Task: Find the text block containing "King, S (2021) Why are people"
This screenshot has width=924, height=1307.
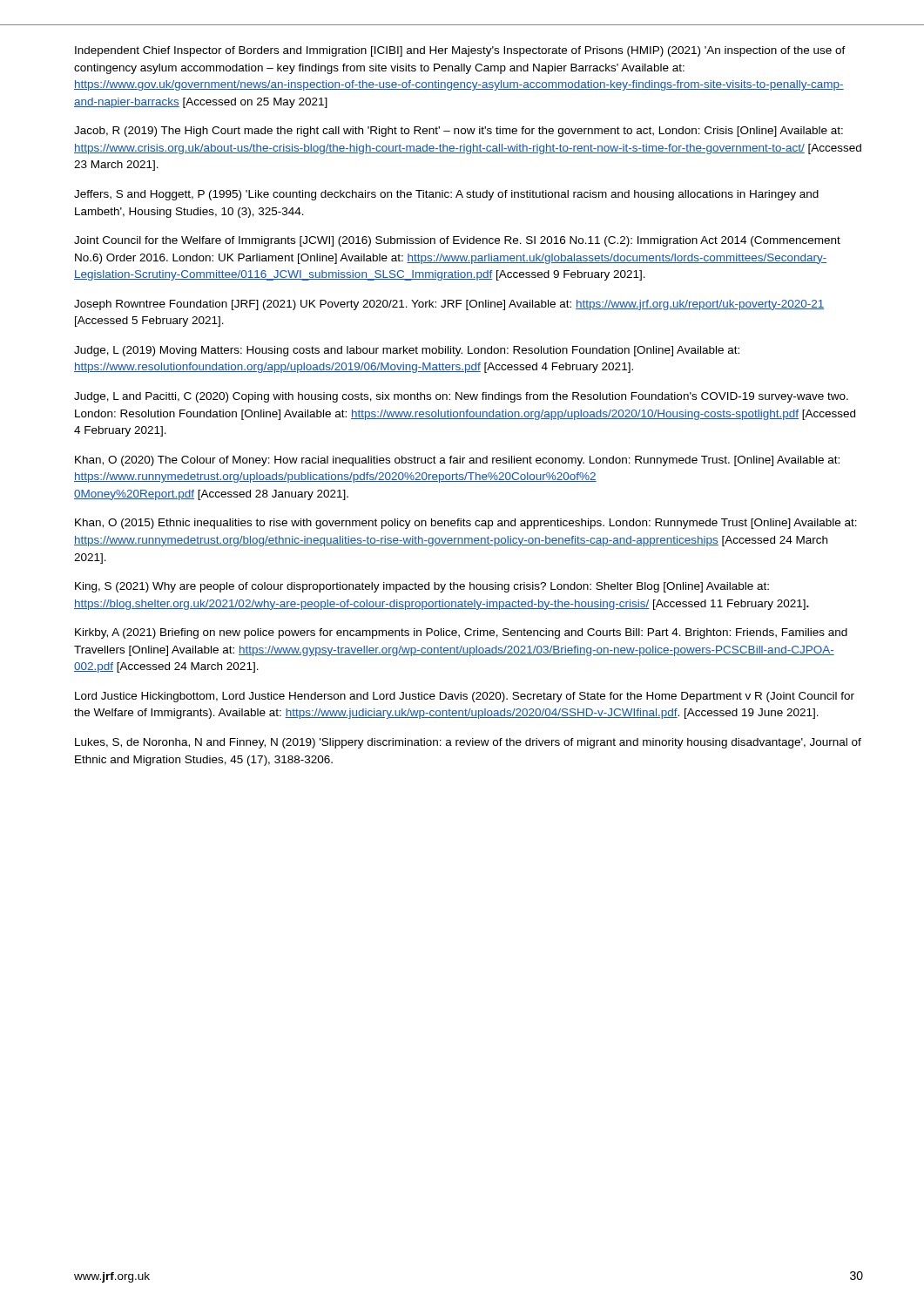Action: coord(442,595)
